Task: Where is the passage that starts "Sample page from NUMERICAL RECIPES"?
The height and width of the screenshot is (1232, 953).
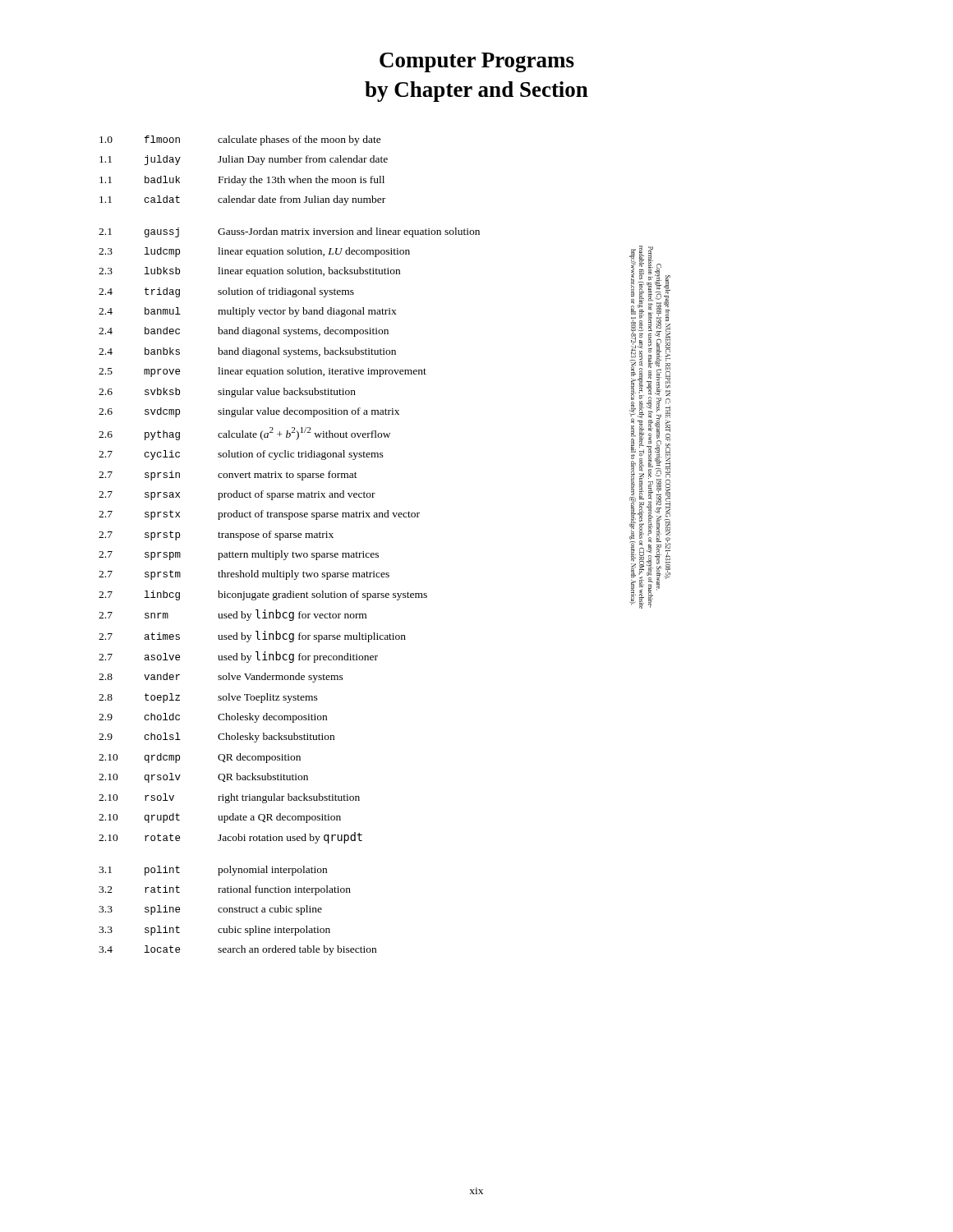Action: pyautogui.click(x=650, y=427)
